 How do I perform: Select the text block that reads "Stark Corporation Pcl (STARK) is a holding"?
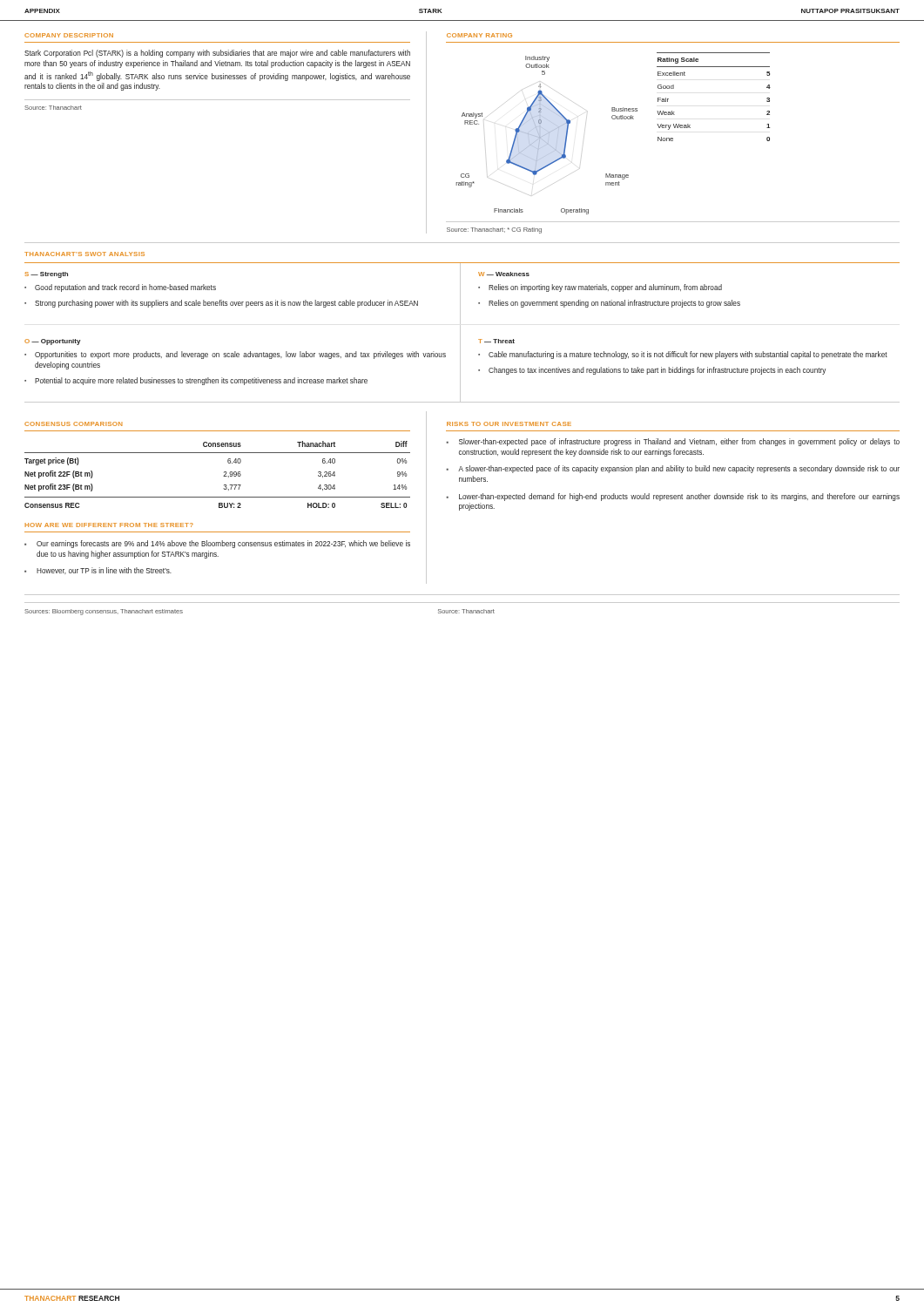(217, 71)
